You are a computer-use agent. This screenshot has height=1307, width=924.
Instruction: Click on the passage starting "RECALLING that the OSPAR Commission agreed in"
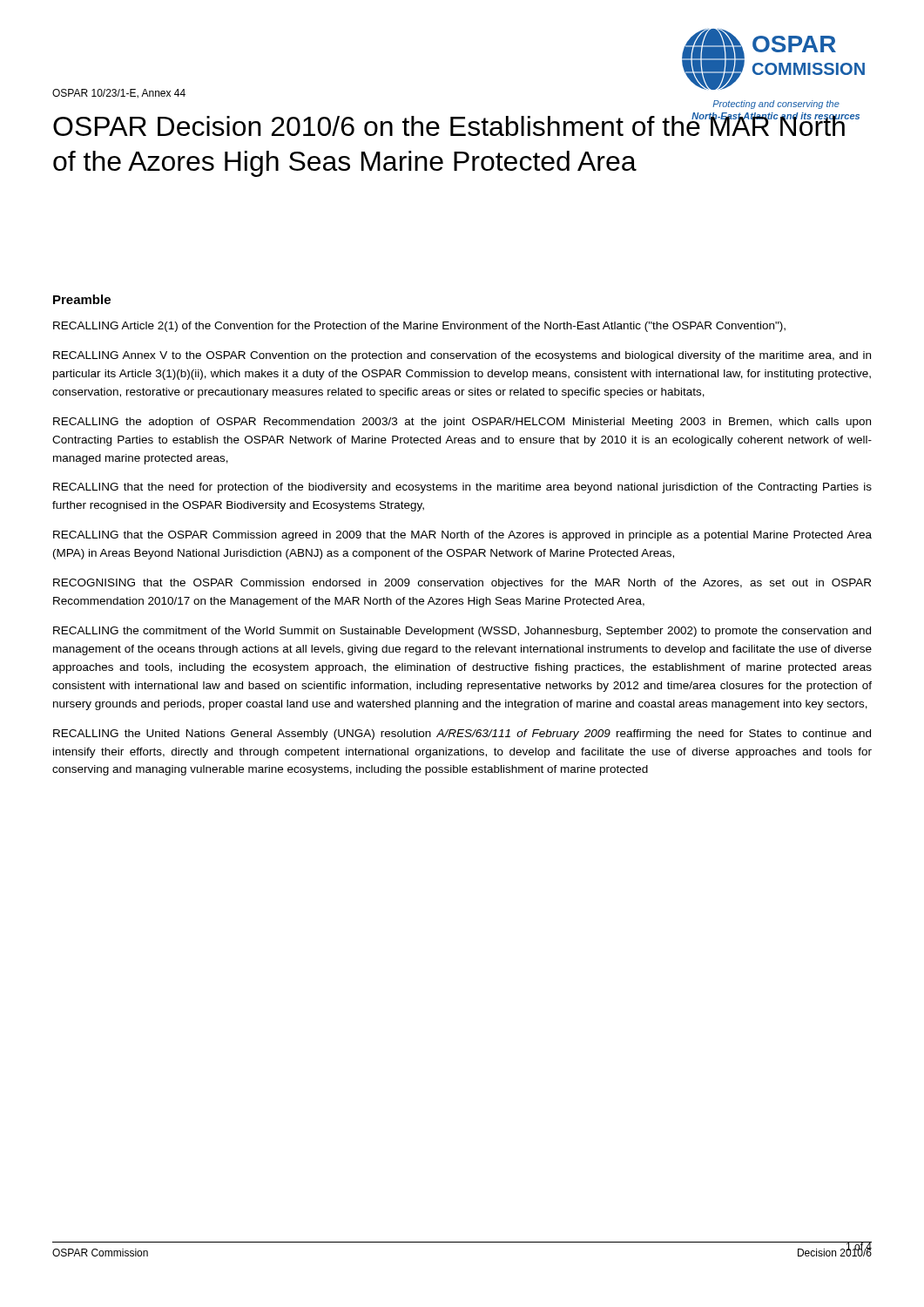(x=462, y=544)
